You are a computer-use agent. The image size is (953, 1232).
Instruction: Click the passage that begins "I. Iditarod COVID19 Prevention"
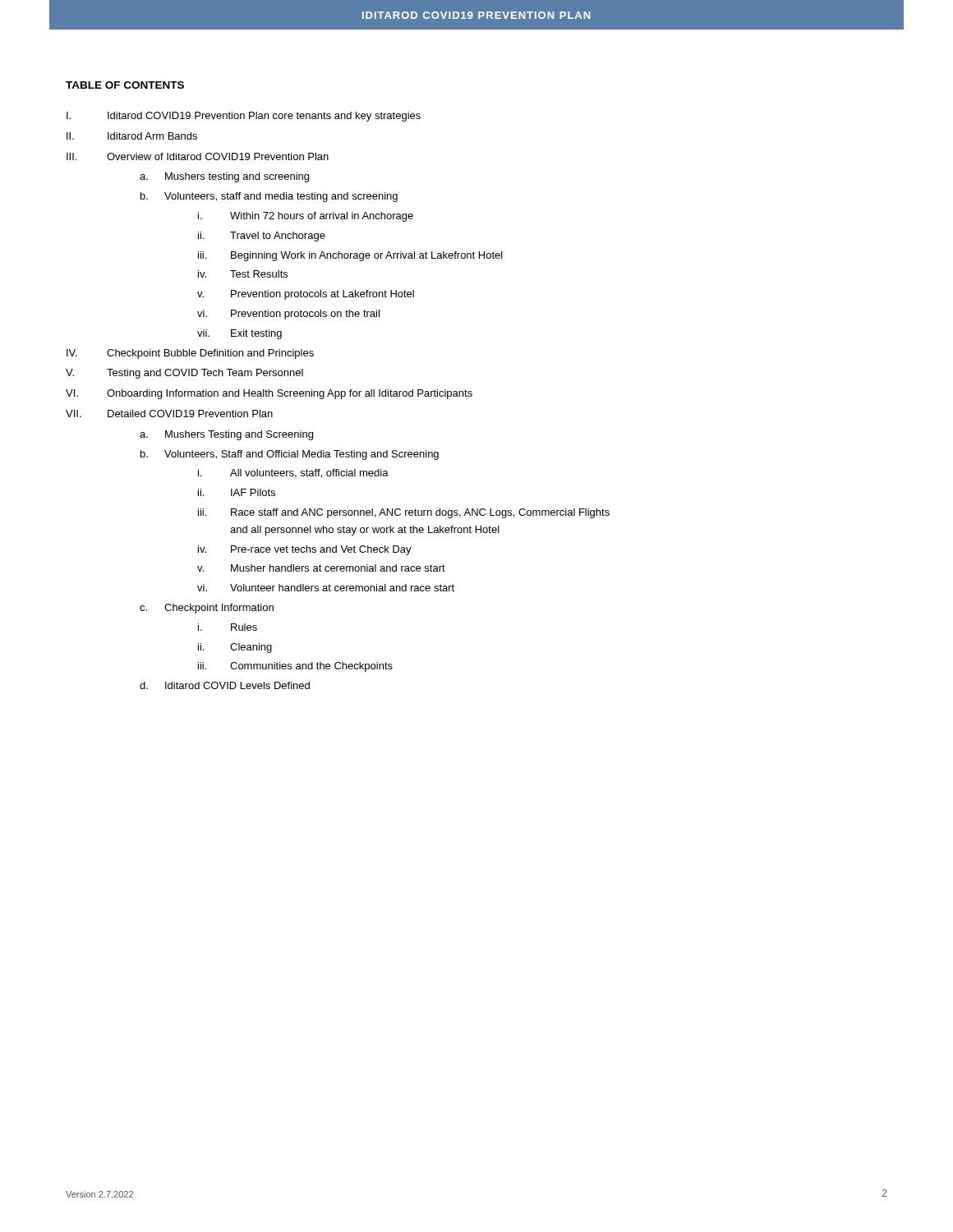(x=243, y=116)
